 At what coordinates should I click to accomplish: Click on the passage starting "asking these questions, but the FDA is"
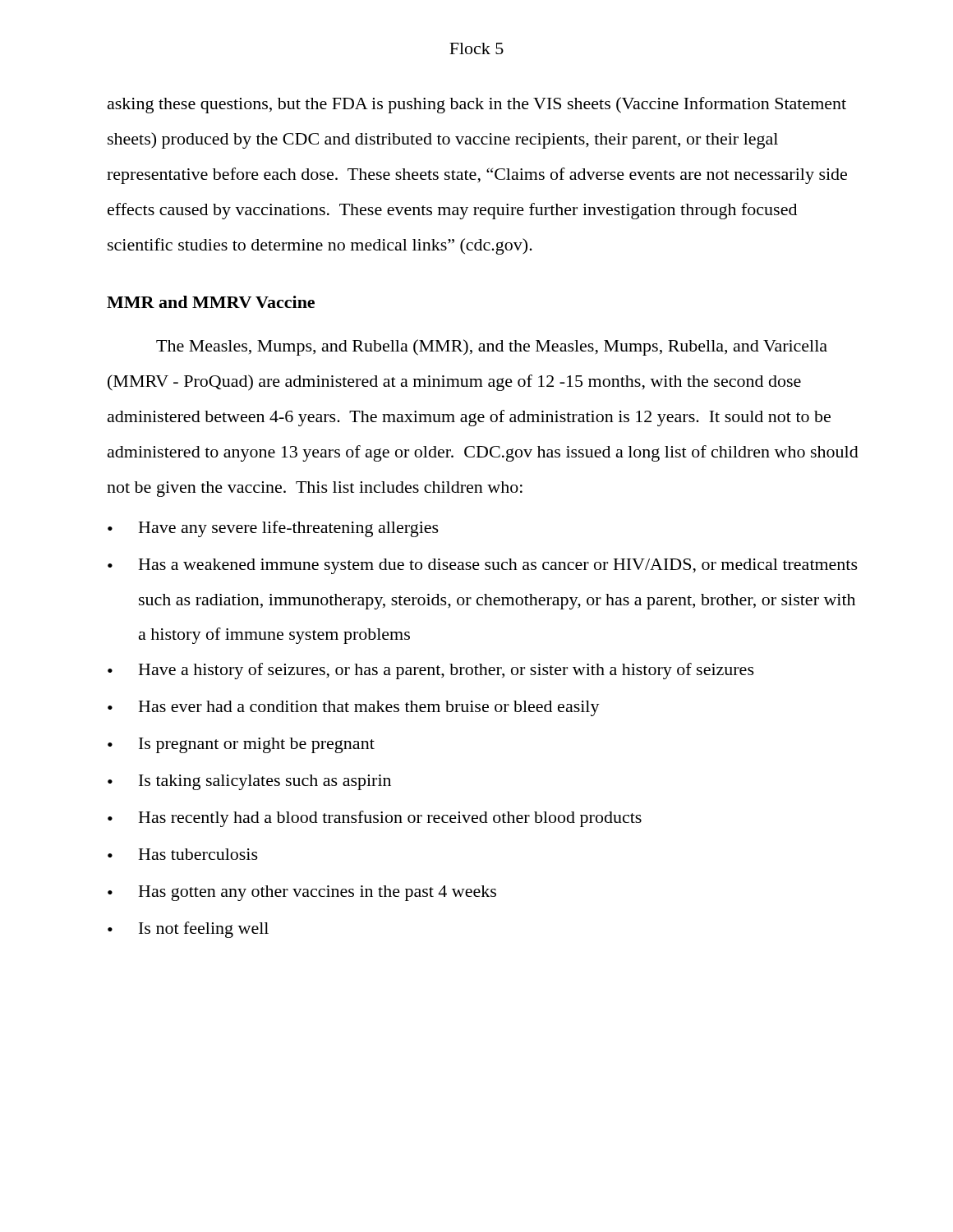click(477, 174)
